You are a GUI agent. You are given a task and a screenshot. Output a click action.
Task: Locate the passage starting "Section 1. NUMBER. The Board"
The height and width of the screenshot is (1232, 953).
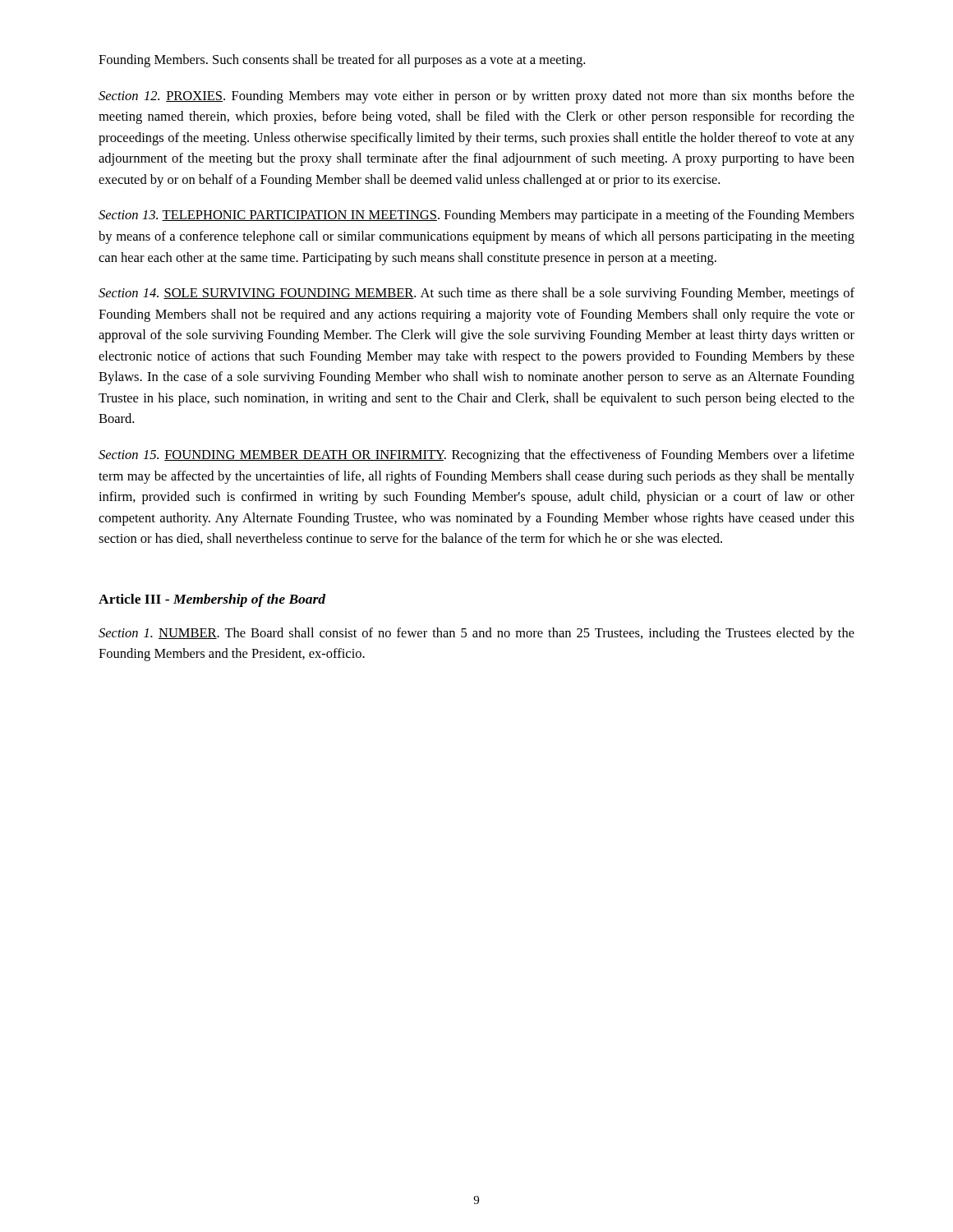476,643
